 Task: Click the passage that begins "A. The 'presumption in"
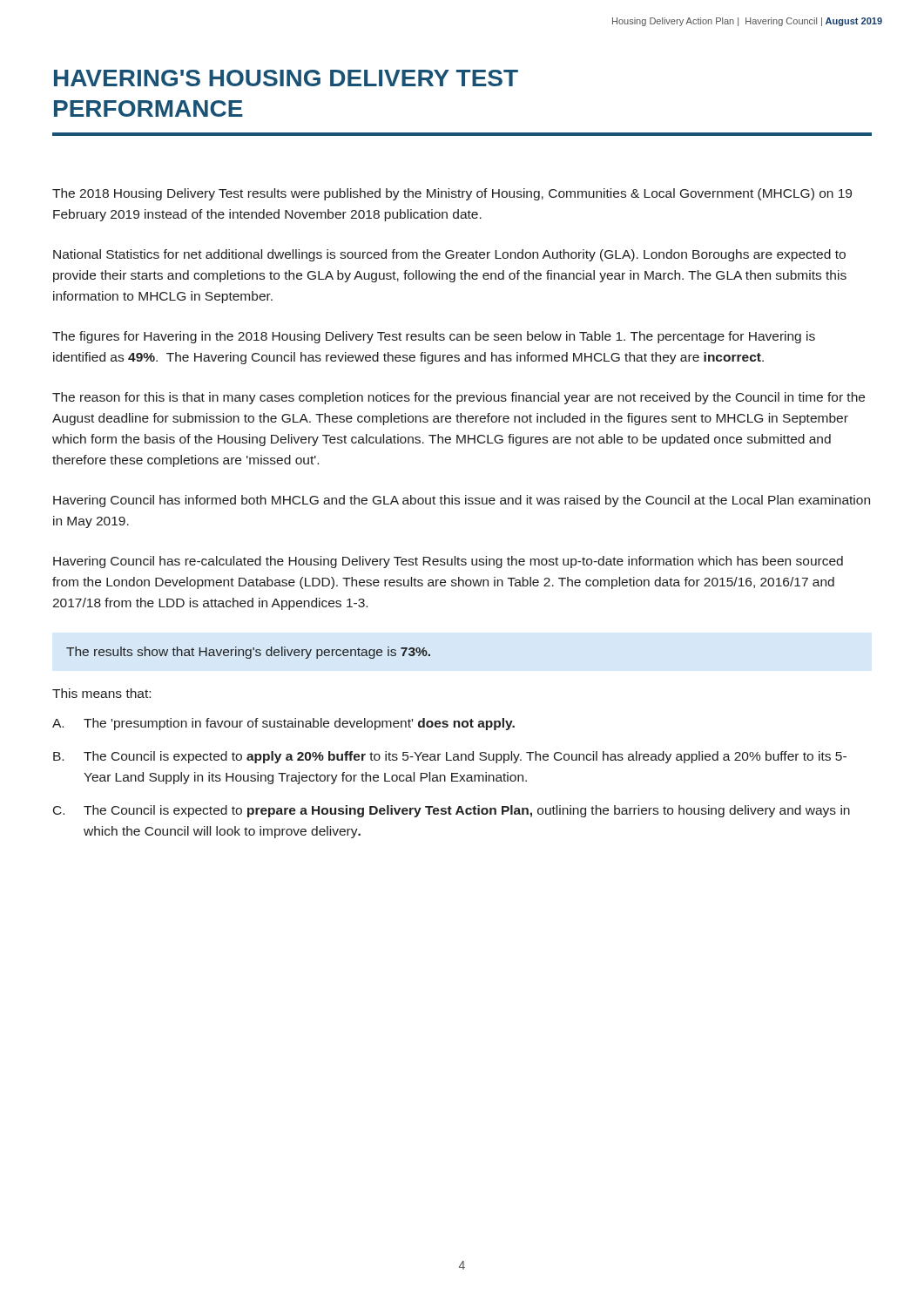coord(462,723)
